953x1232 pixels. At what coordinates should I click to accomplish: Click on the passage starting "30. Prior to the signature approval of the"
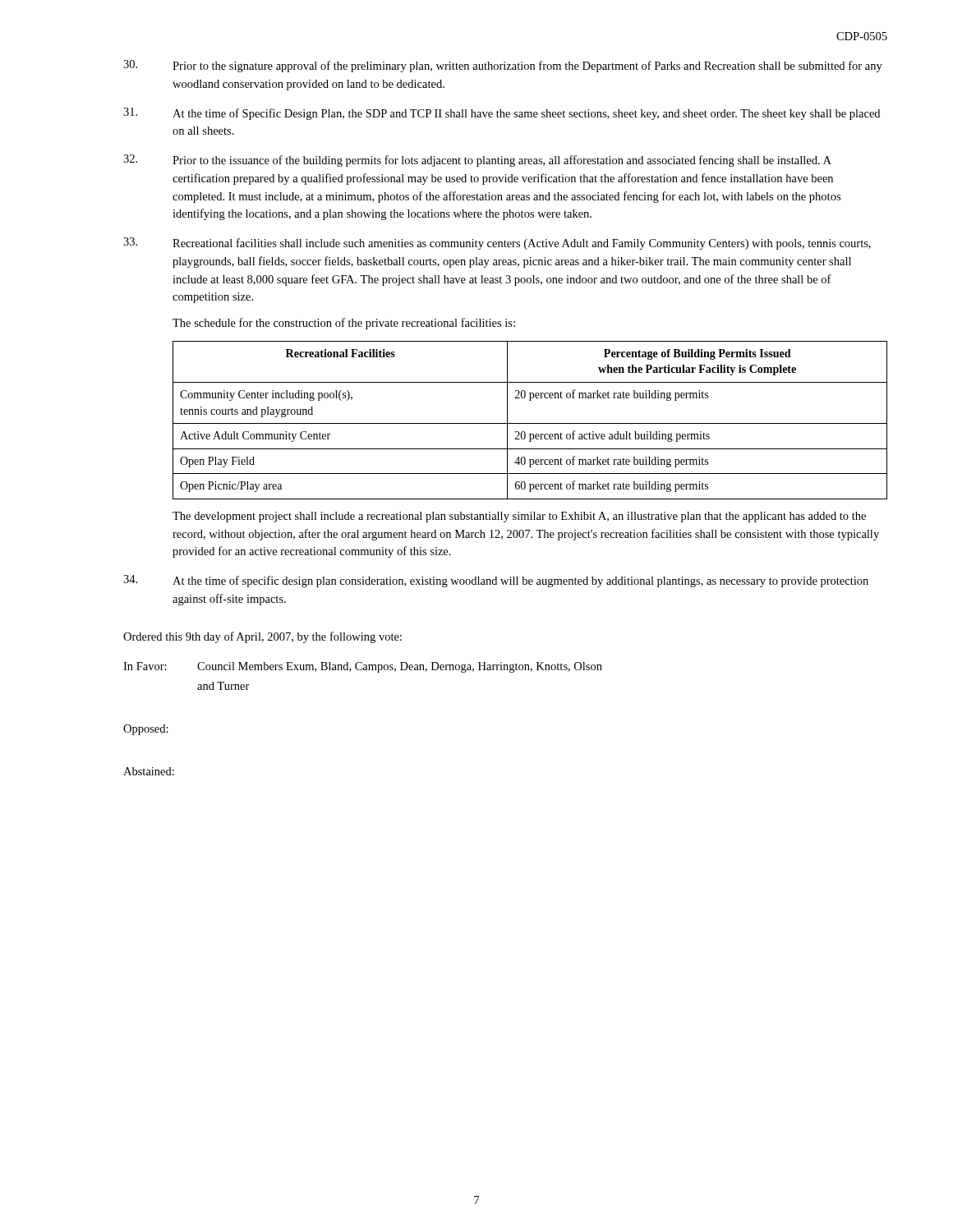(x=505, y=75)
